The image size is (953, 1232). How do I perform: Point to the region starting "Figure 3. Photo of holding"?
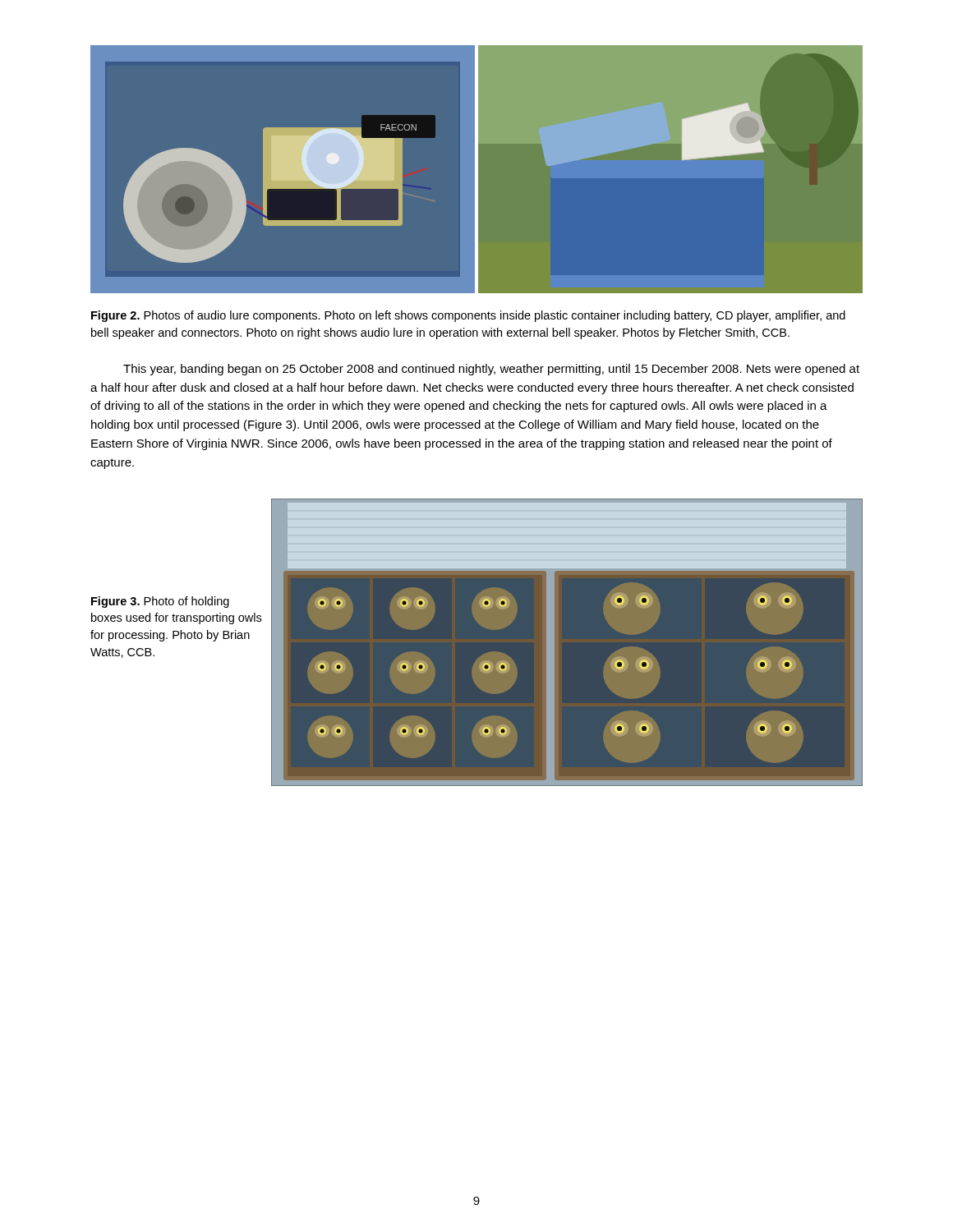pos(176,627)
